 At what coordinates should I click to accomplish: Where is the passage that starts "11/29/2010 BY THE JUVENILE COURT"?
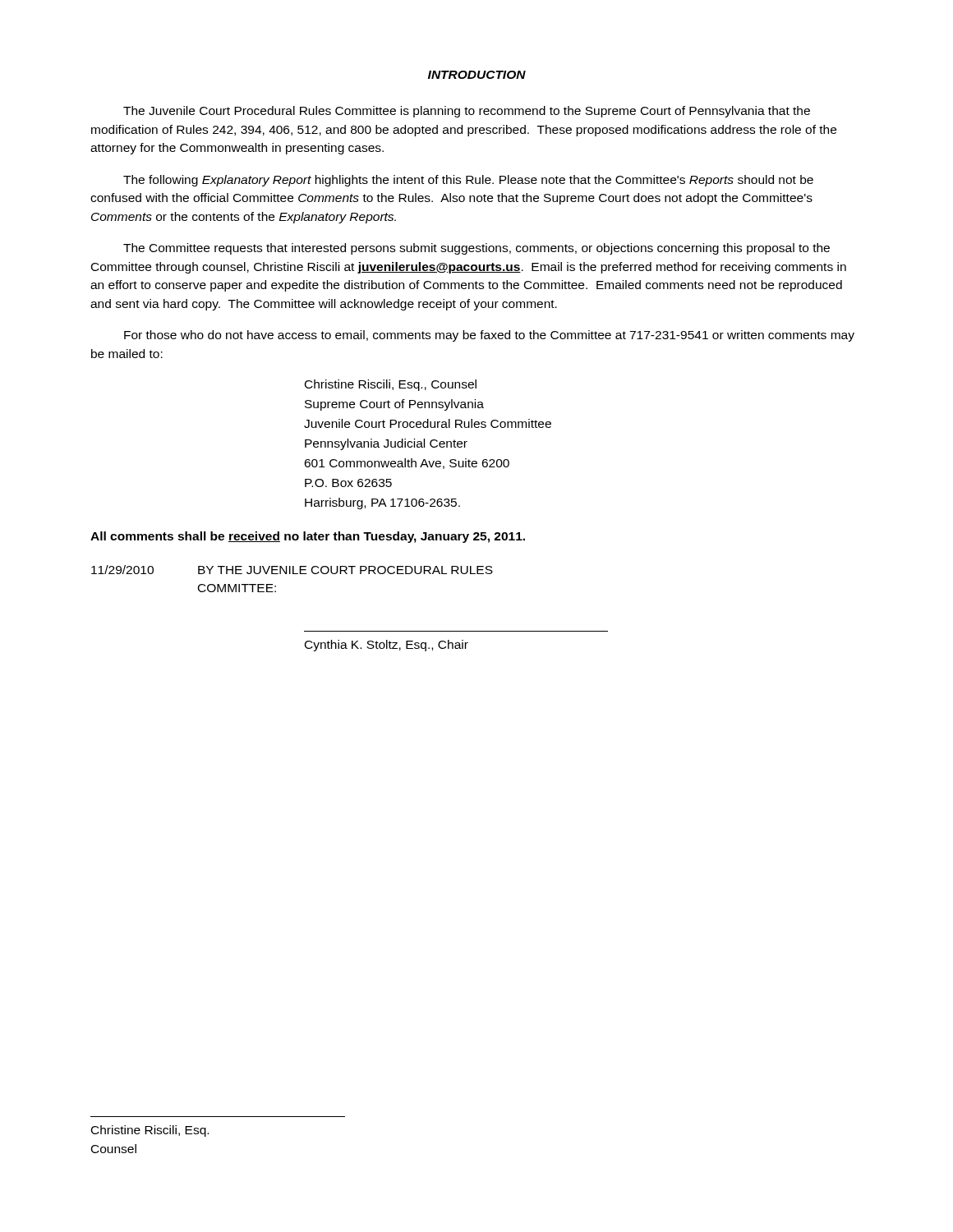[x=476, y=579]
